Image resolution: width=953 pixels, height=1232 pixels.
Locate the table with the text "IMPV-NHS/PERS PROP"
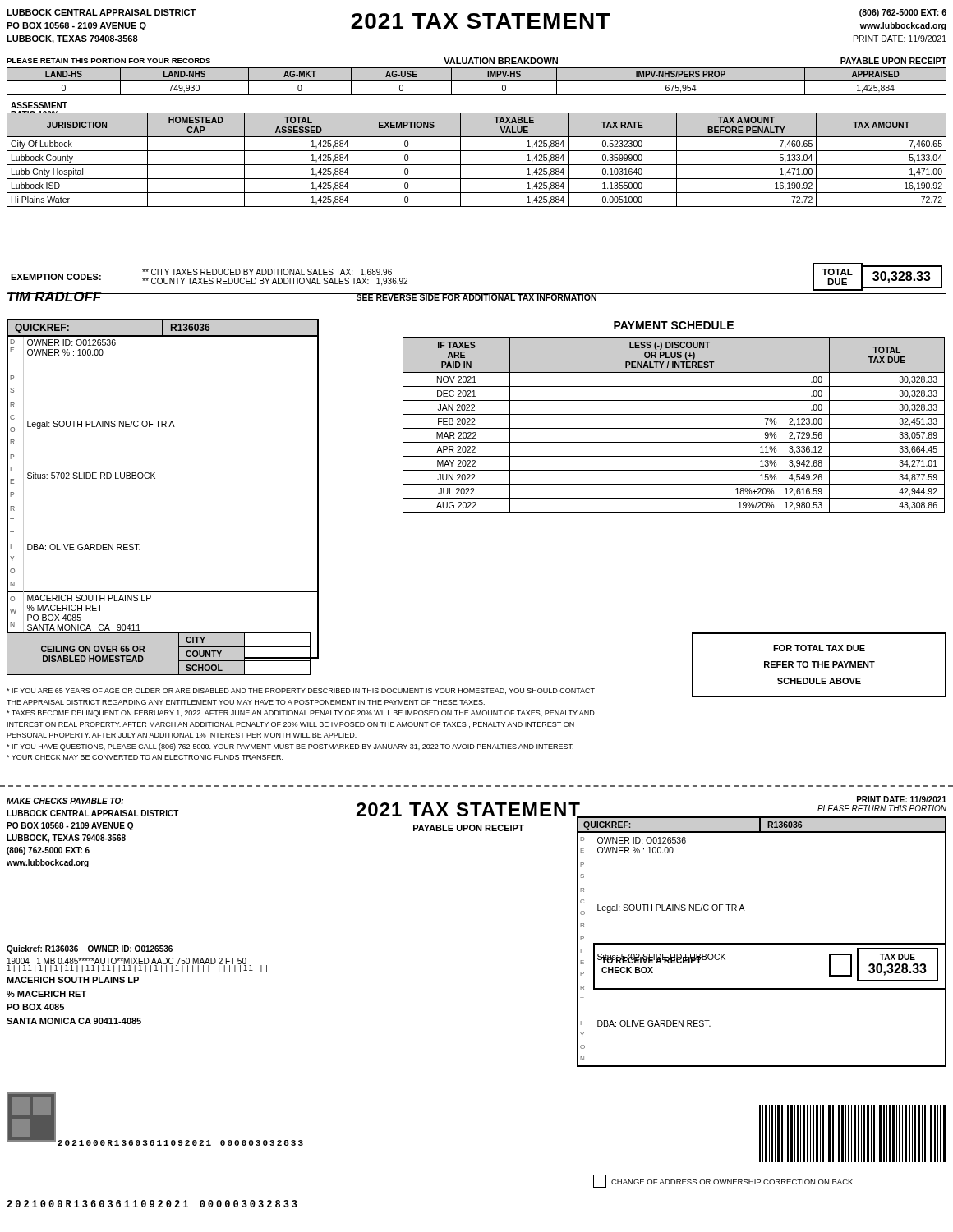(x=476, y=81)
